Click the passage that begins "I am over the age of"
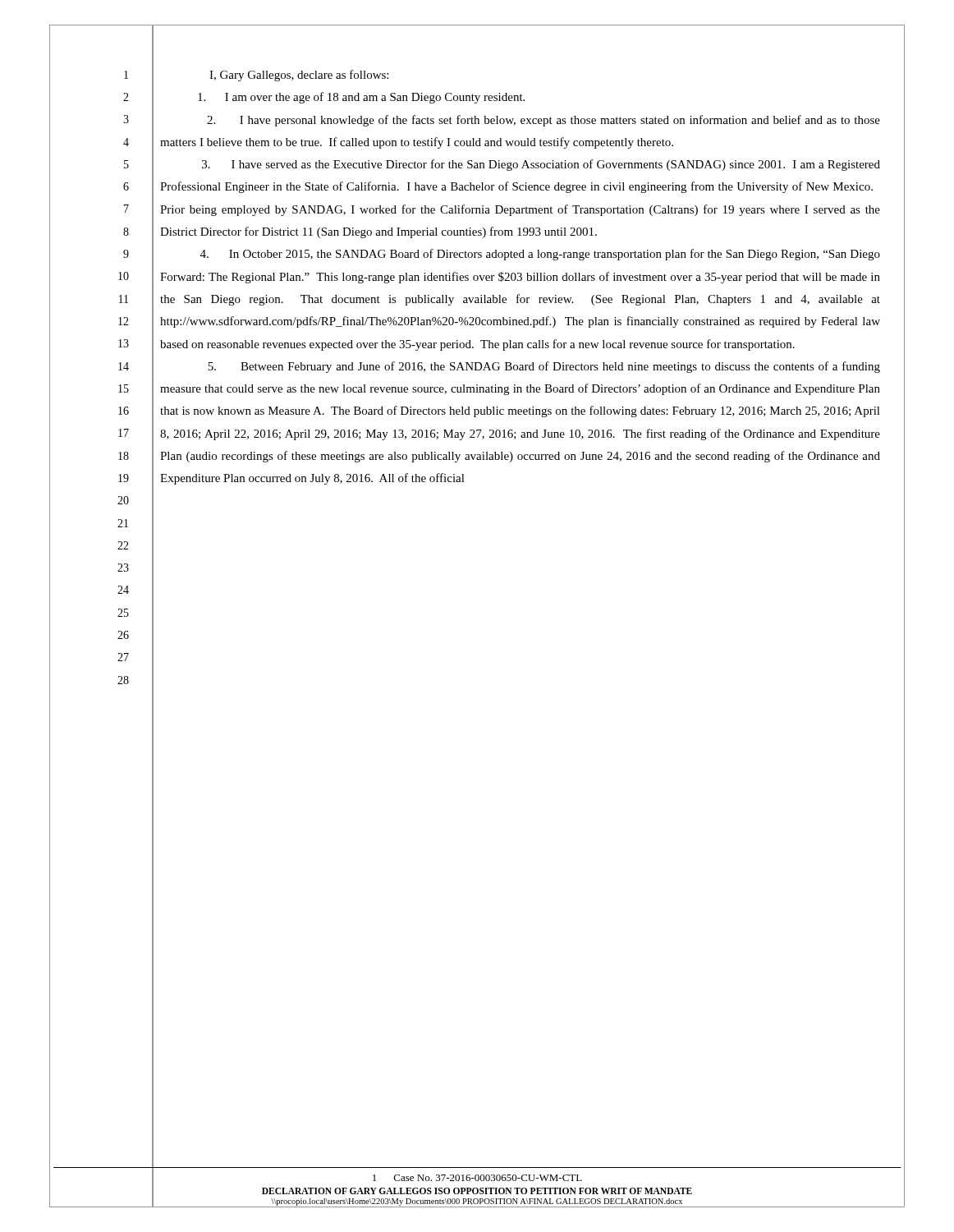 (520, 98)
